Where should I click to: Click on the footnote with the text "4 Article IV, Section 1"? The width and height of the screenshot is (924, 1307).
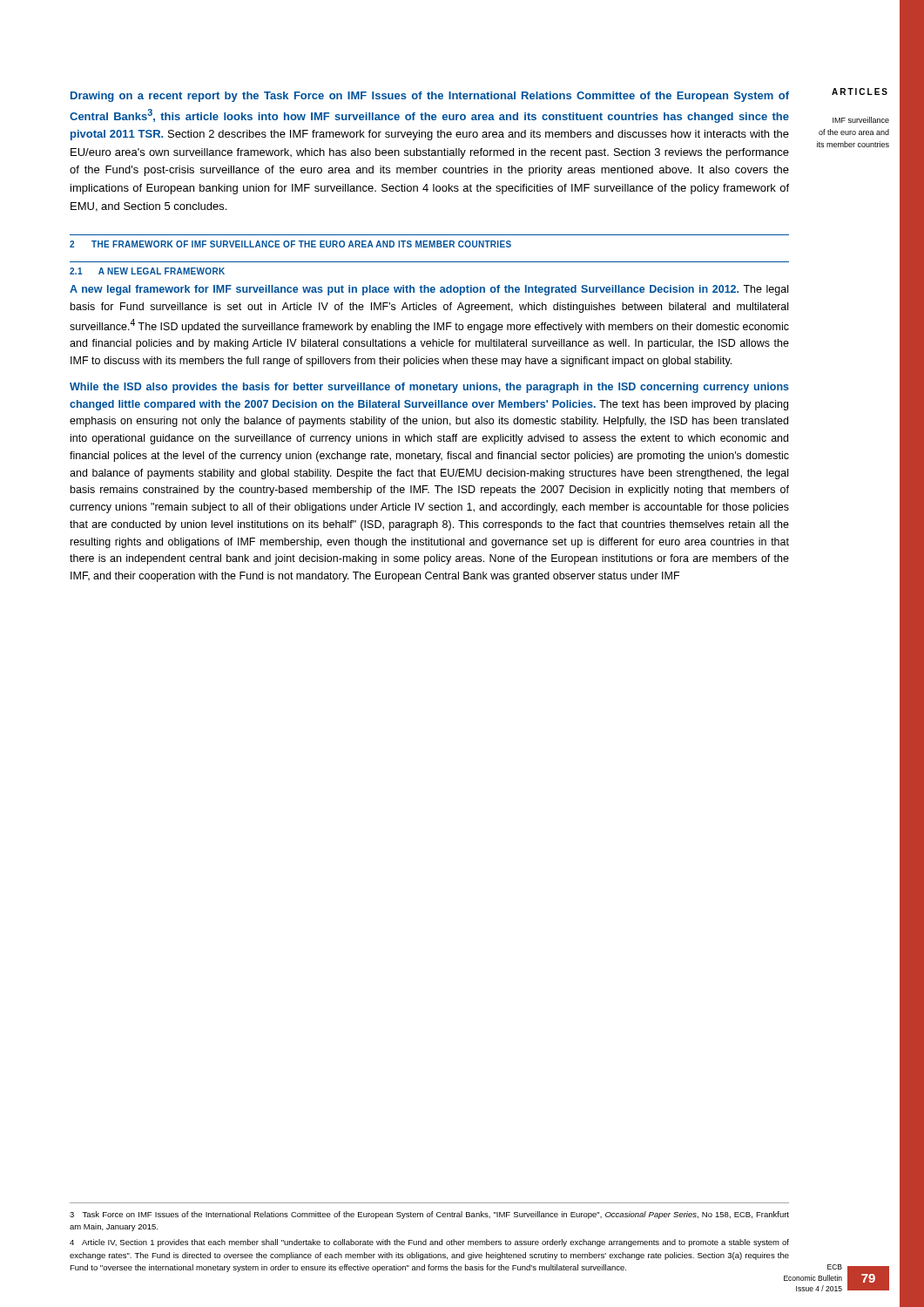[x=429, y=1255]
